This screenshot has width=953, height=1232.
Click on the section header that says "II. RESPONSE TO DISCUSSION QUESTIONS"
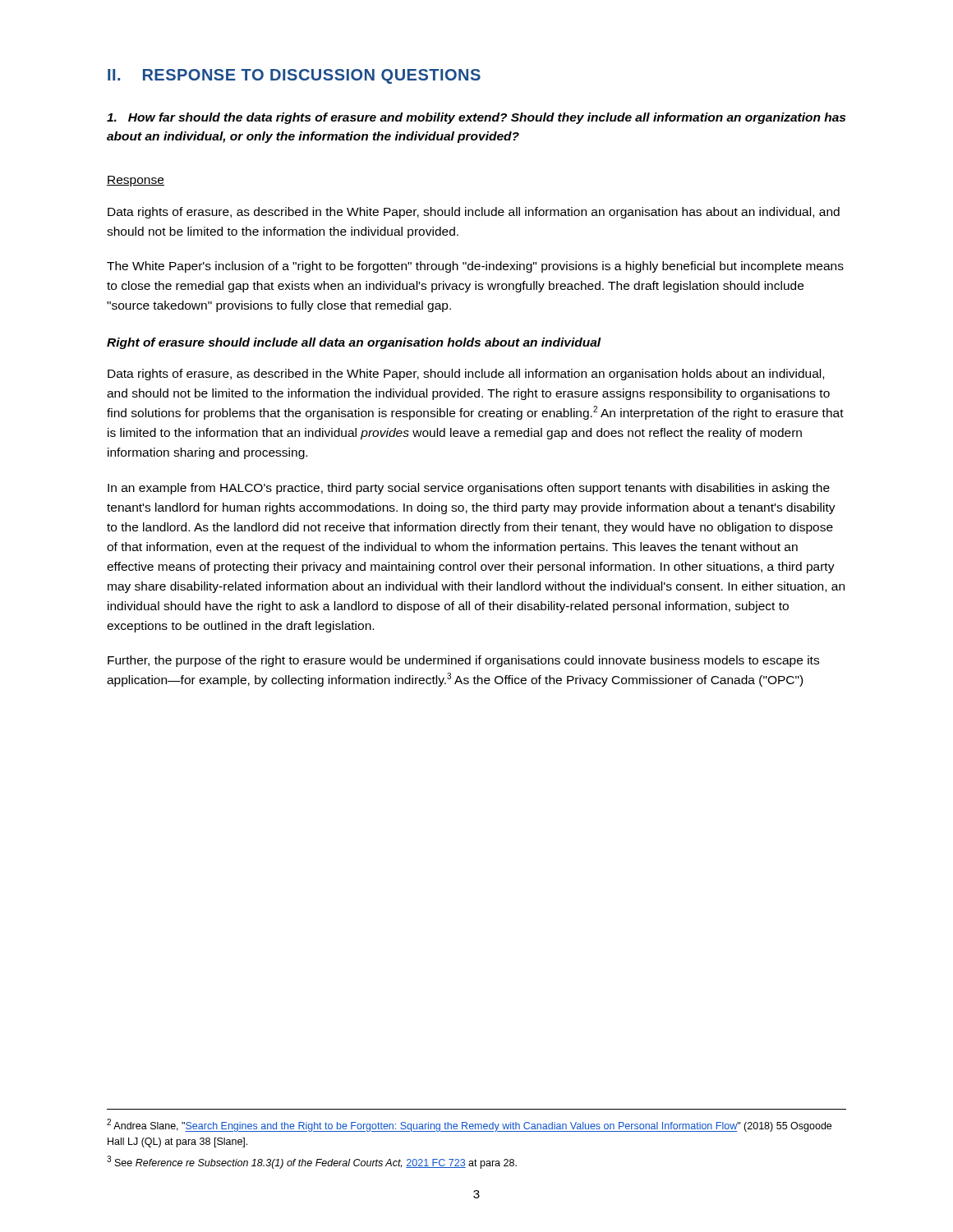[x=476, y=75]
